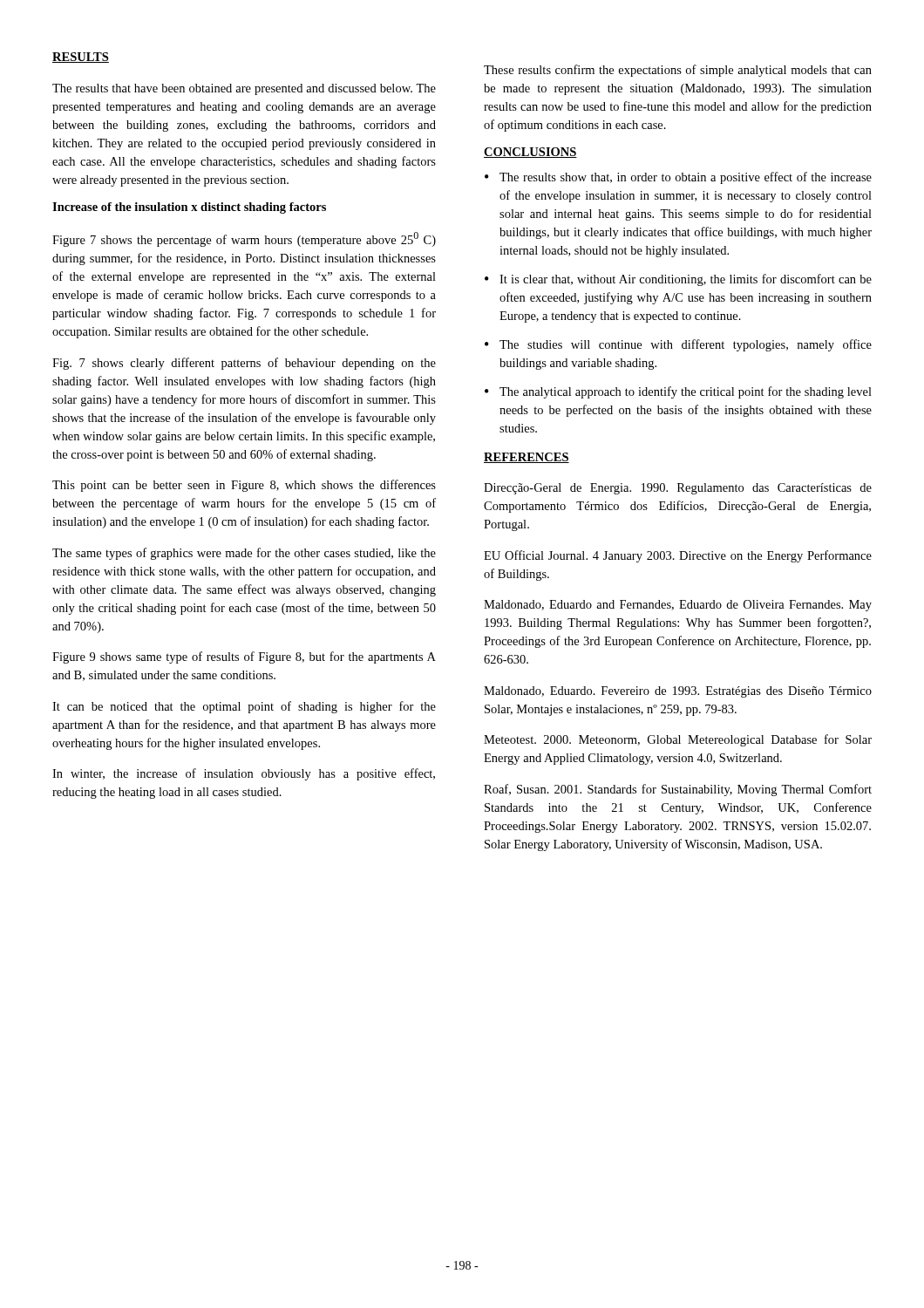Click on the block starting "The results that have"
This screenshot has height=1308, width=924.
point(244,134)
